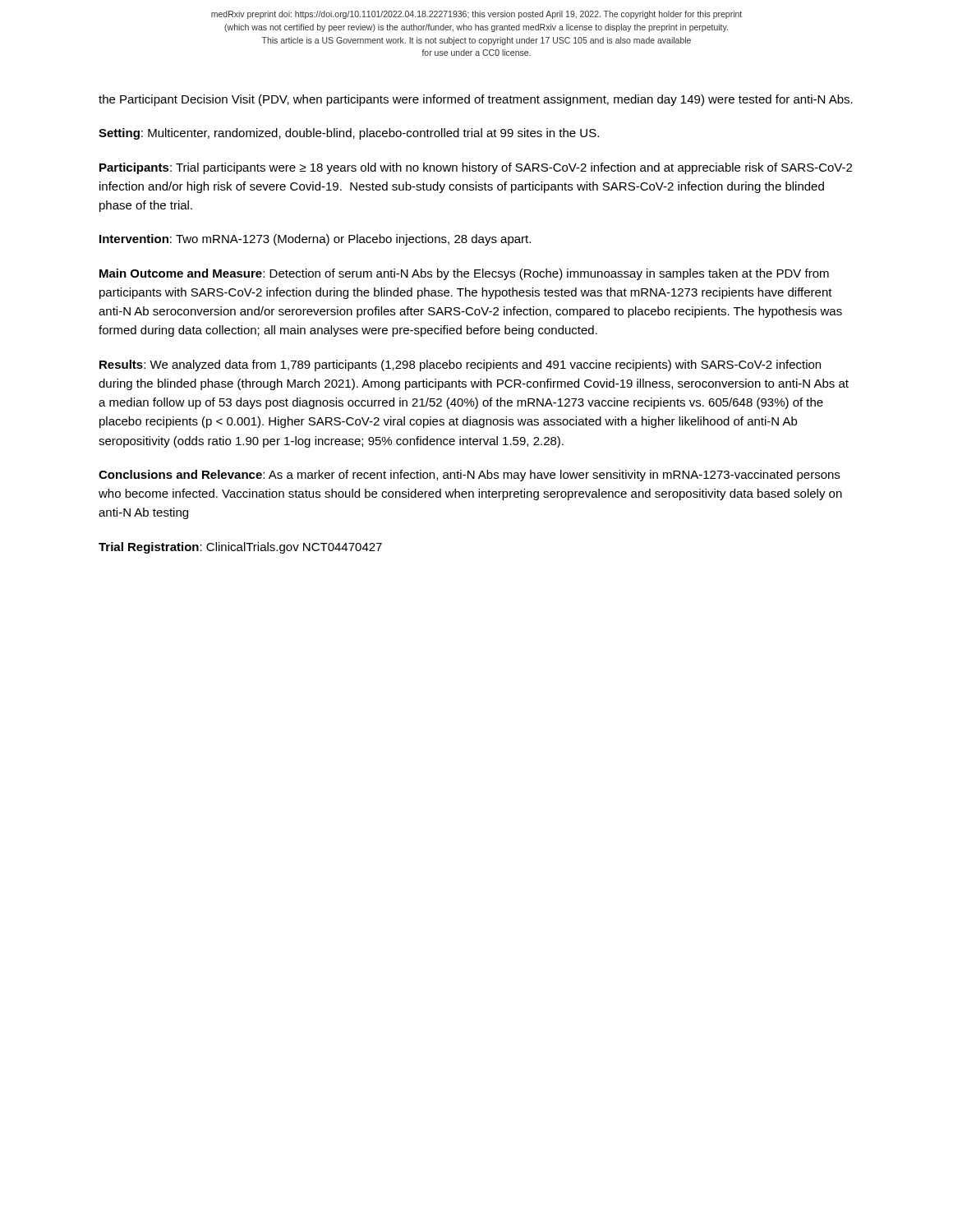
Task: Click on the text starting "Participants: Trial participants"
Action: click(x=476, y=186)
